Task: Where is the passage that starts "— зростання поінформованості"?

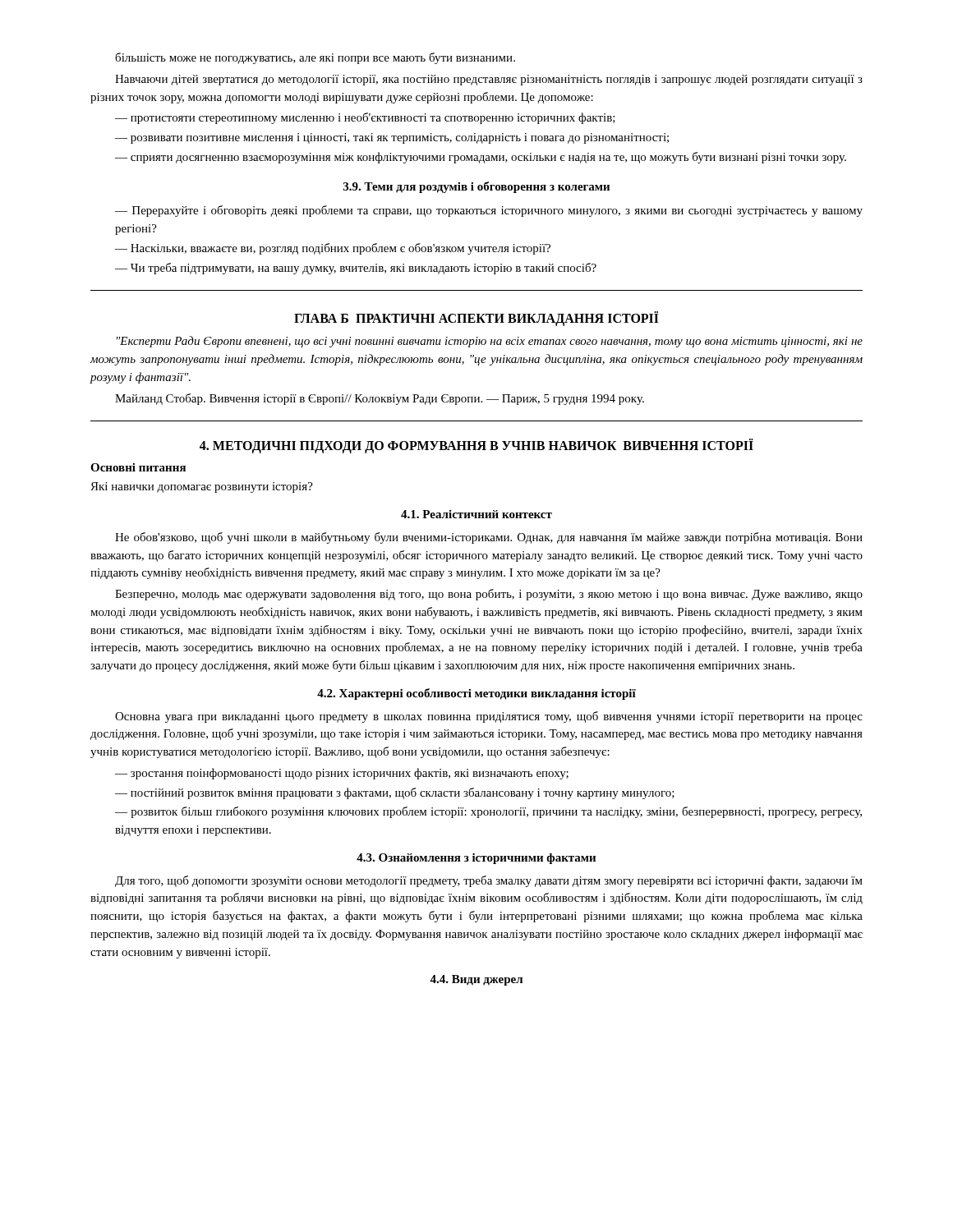Action: click(476, 774)
